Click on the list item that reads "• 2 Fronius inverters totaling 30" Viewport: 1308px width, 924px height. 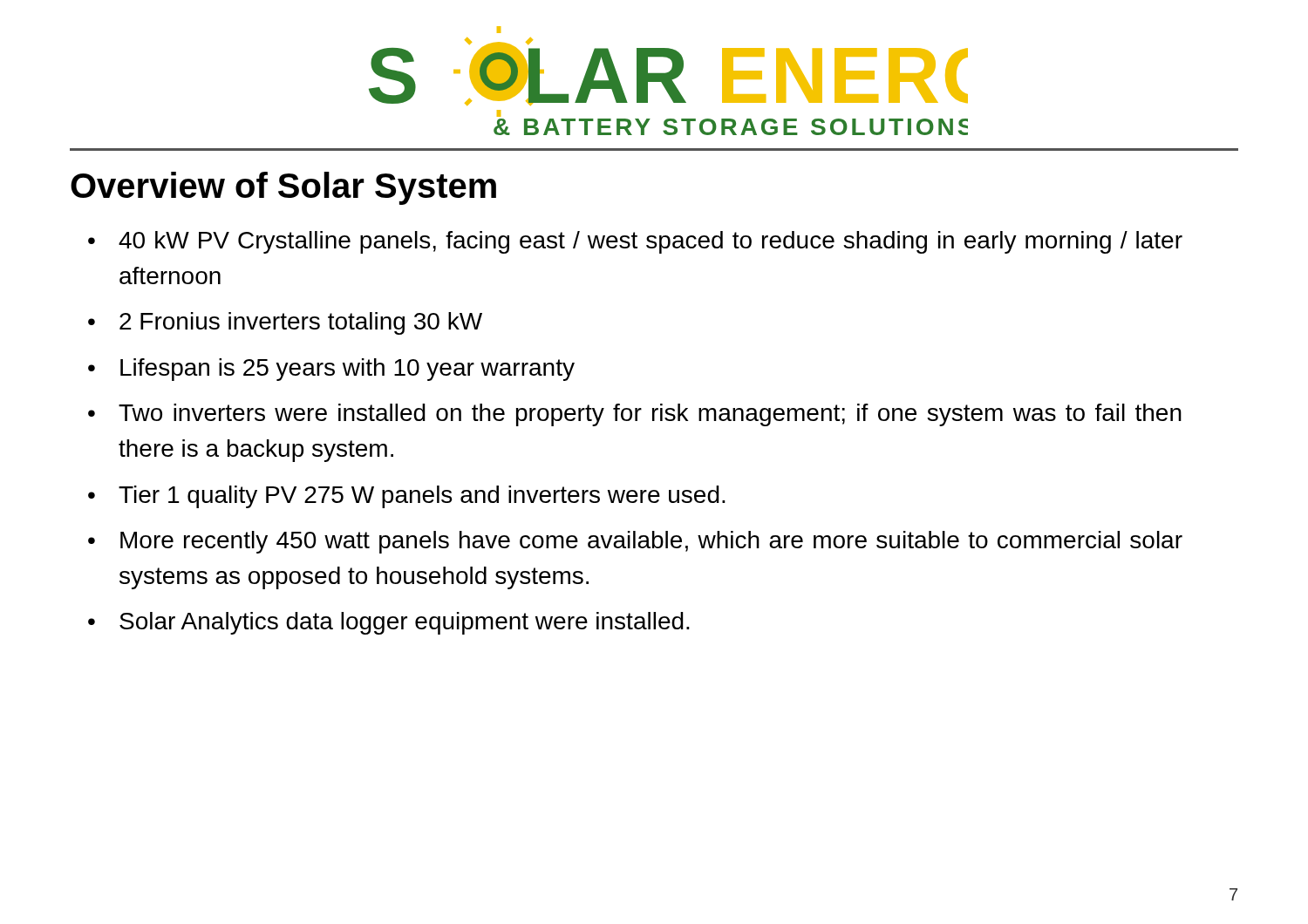pos(285,322)
